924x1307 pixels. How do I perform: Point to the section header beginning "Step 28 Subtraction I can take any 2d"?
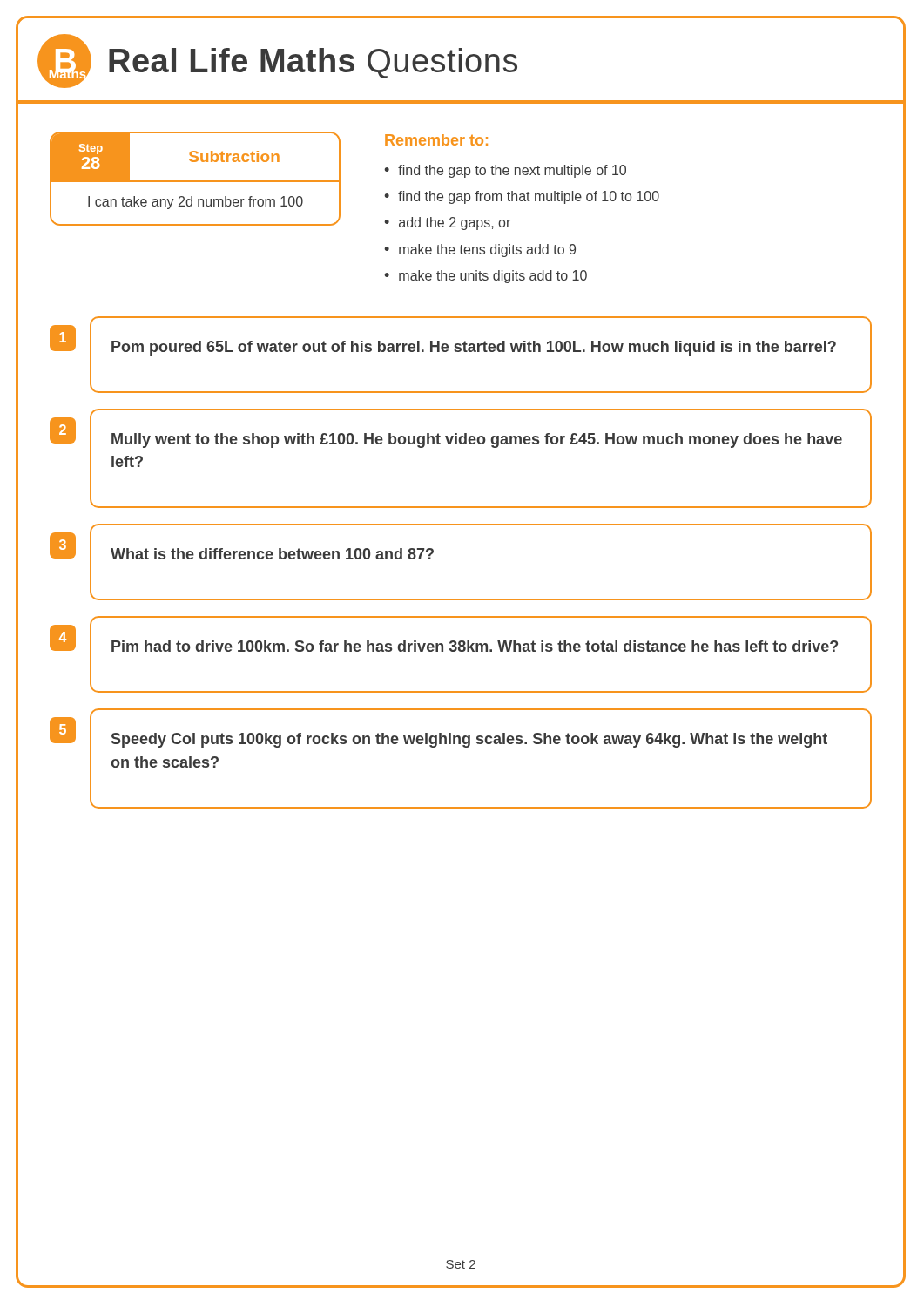coord(195,179)
